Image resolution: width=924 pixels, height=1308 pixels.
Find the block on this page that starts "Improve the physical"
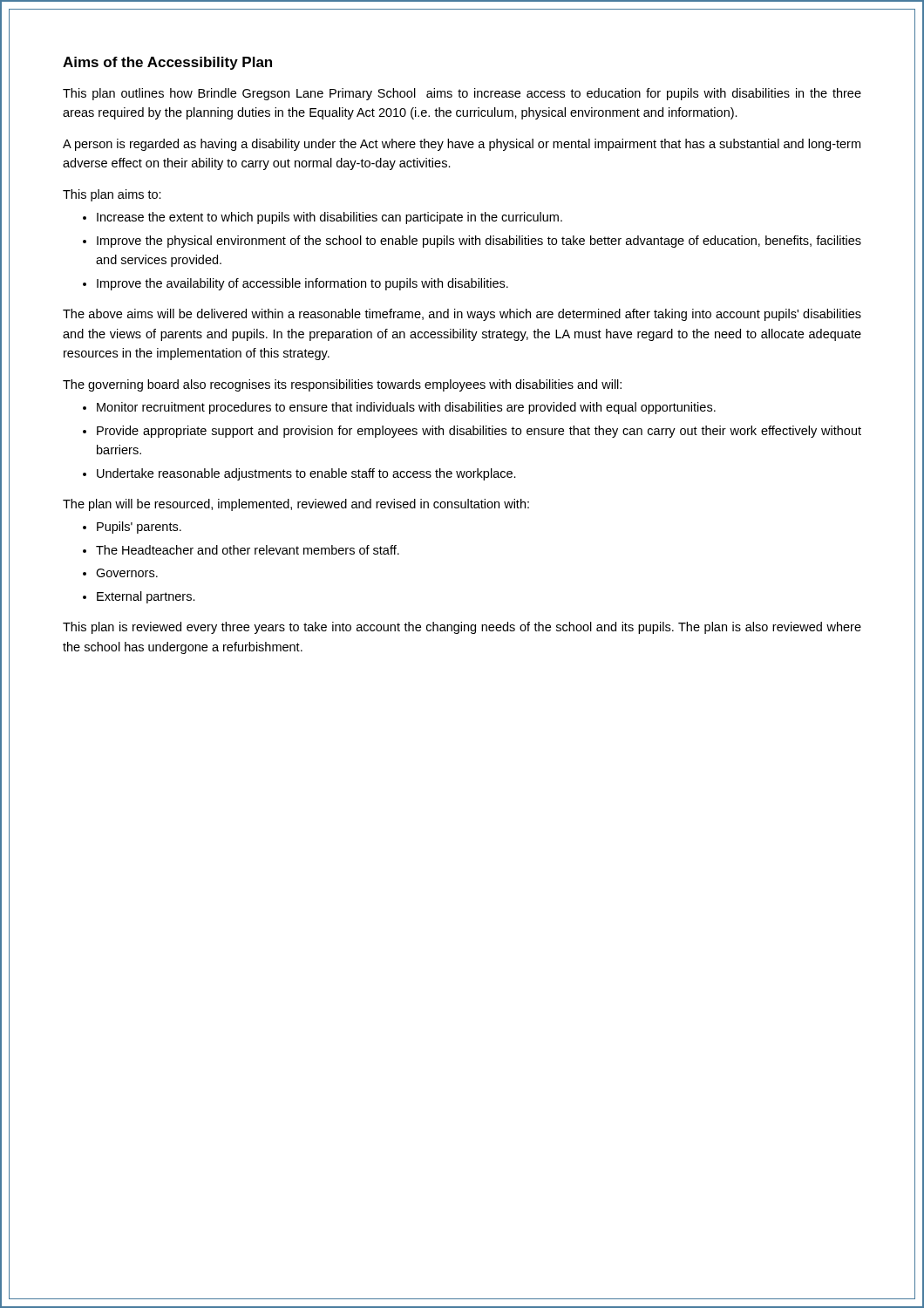pos(479,250)
